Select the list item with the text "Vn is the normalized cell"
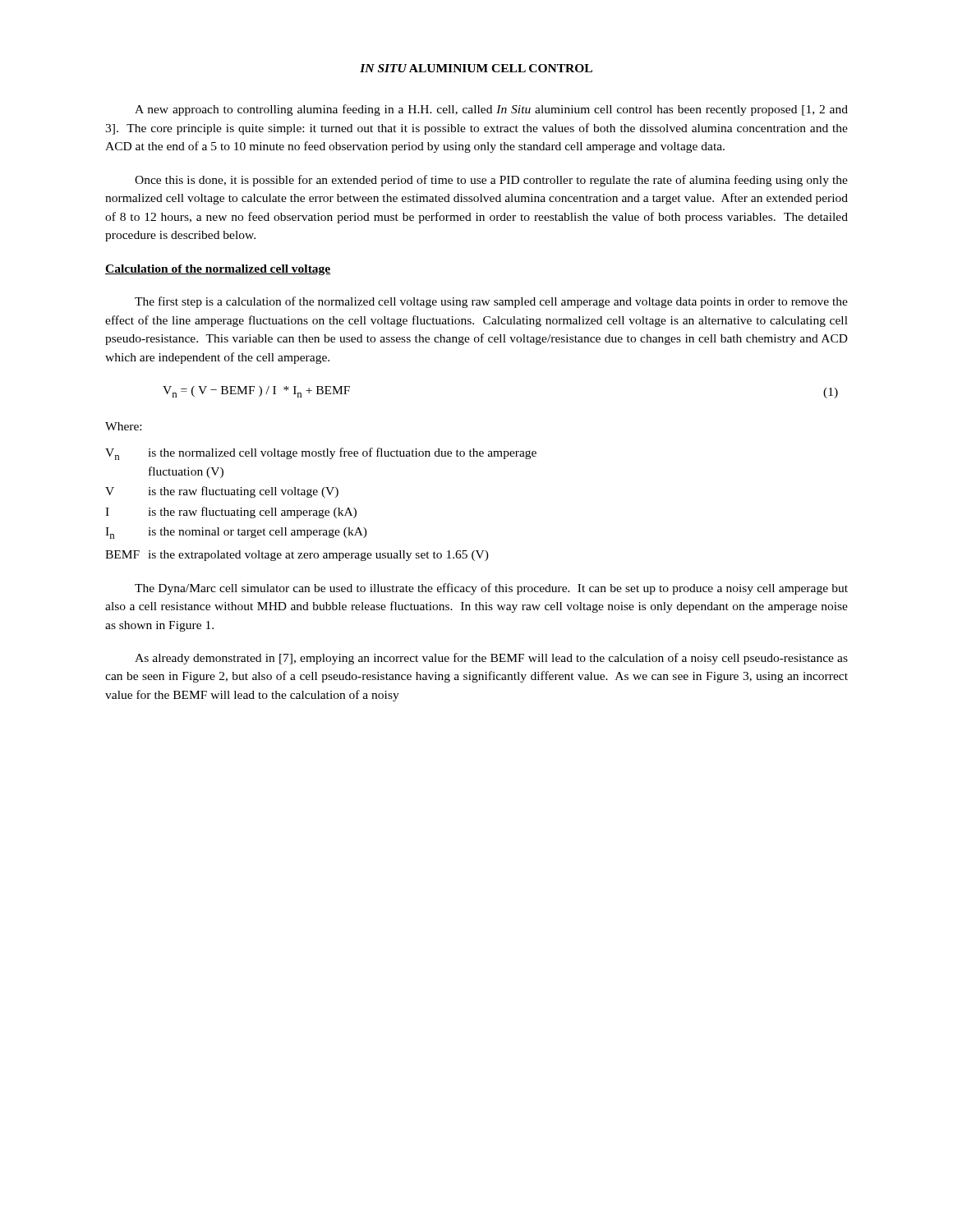 (476, 462)
